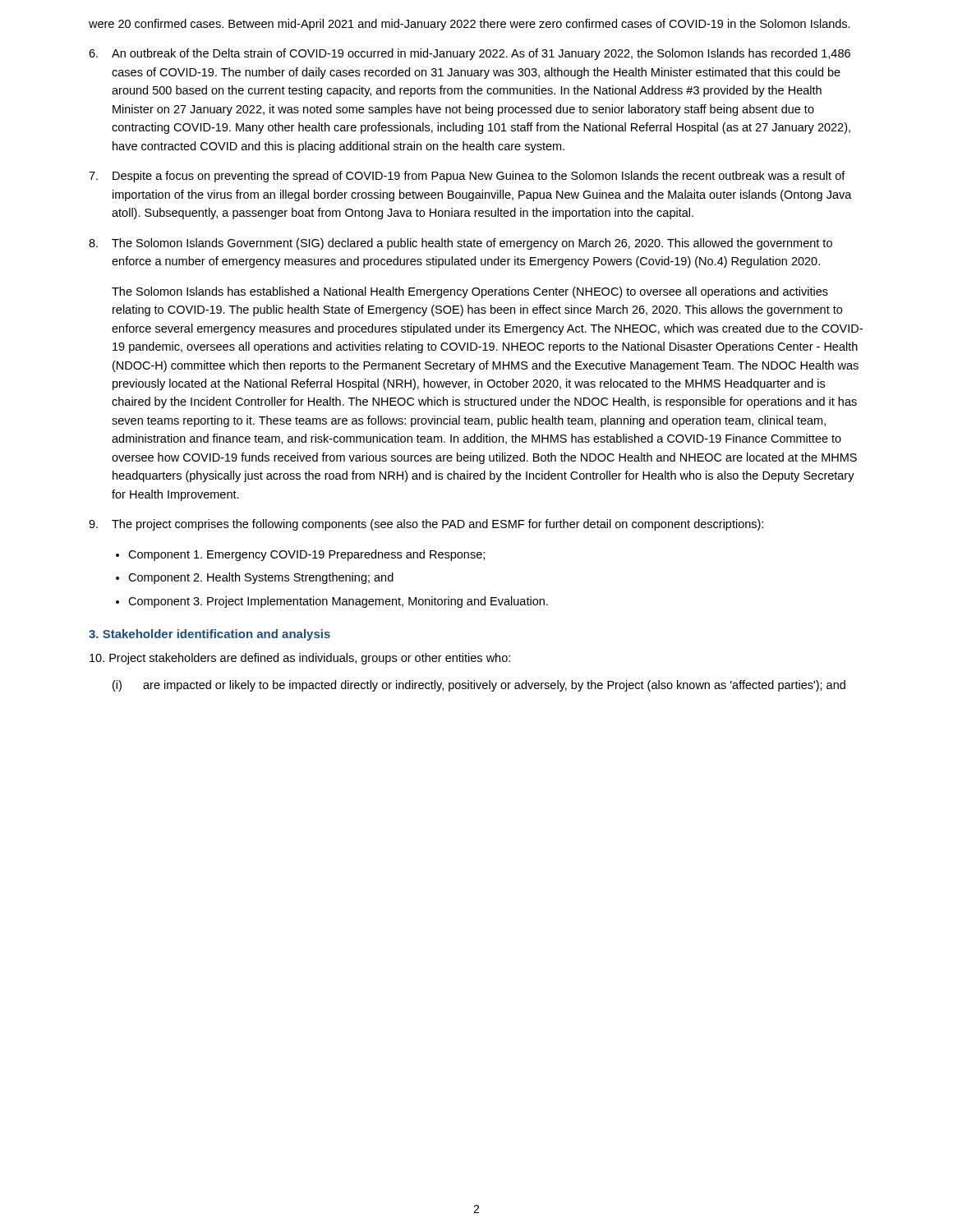Viewport: 953px width, 1232px height.
Task: Point to the region starting "Component 2. Health Systems Strengthening; and"
Action: tap(261, 578)
